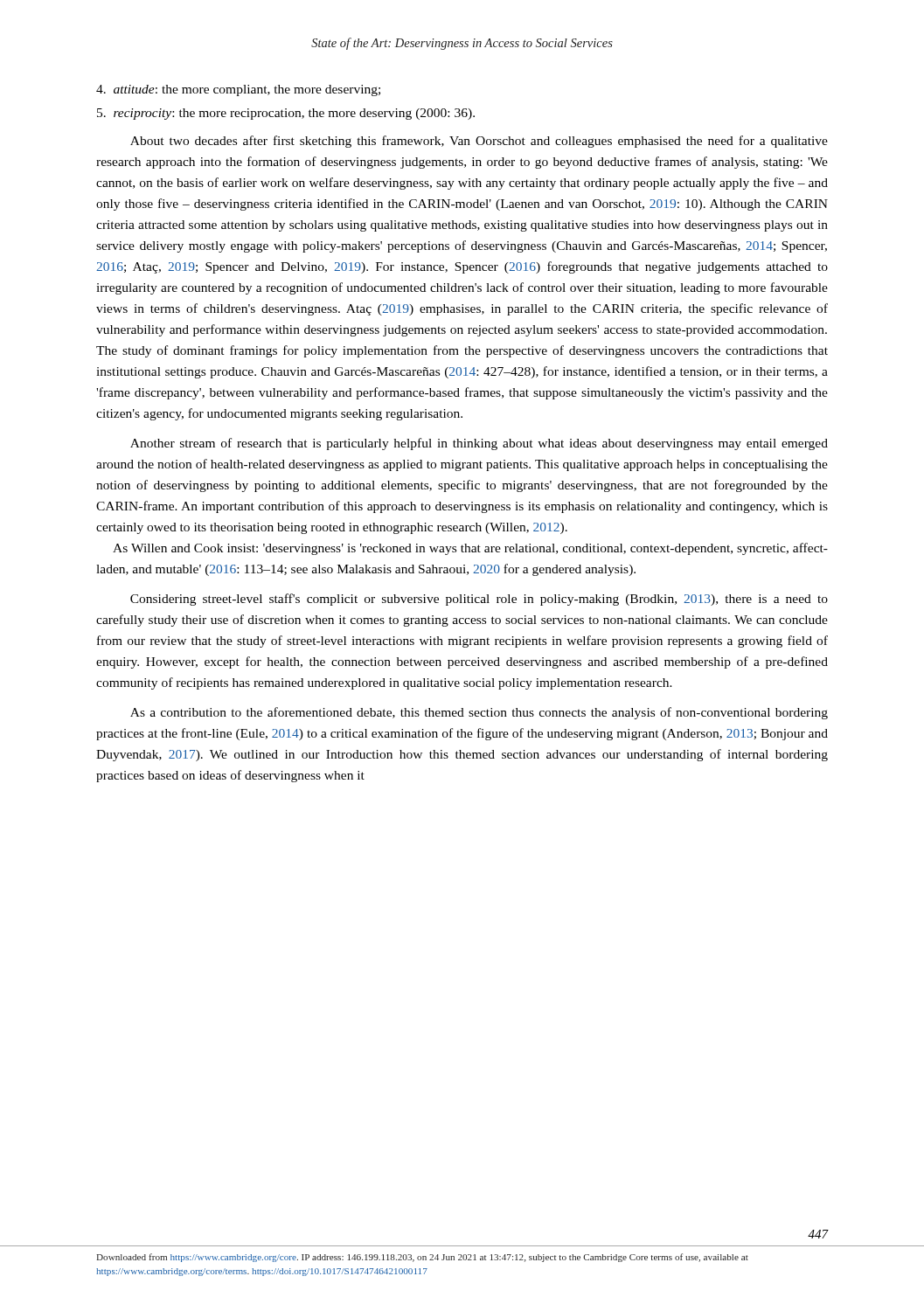Find the text block that says "Another stream of research that is particularly helpful"
Image resolution: width=924 pixels, height=1311 pixels.
[462, 506]
